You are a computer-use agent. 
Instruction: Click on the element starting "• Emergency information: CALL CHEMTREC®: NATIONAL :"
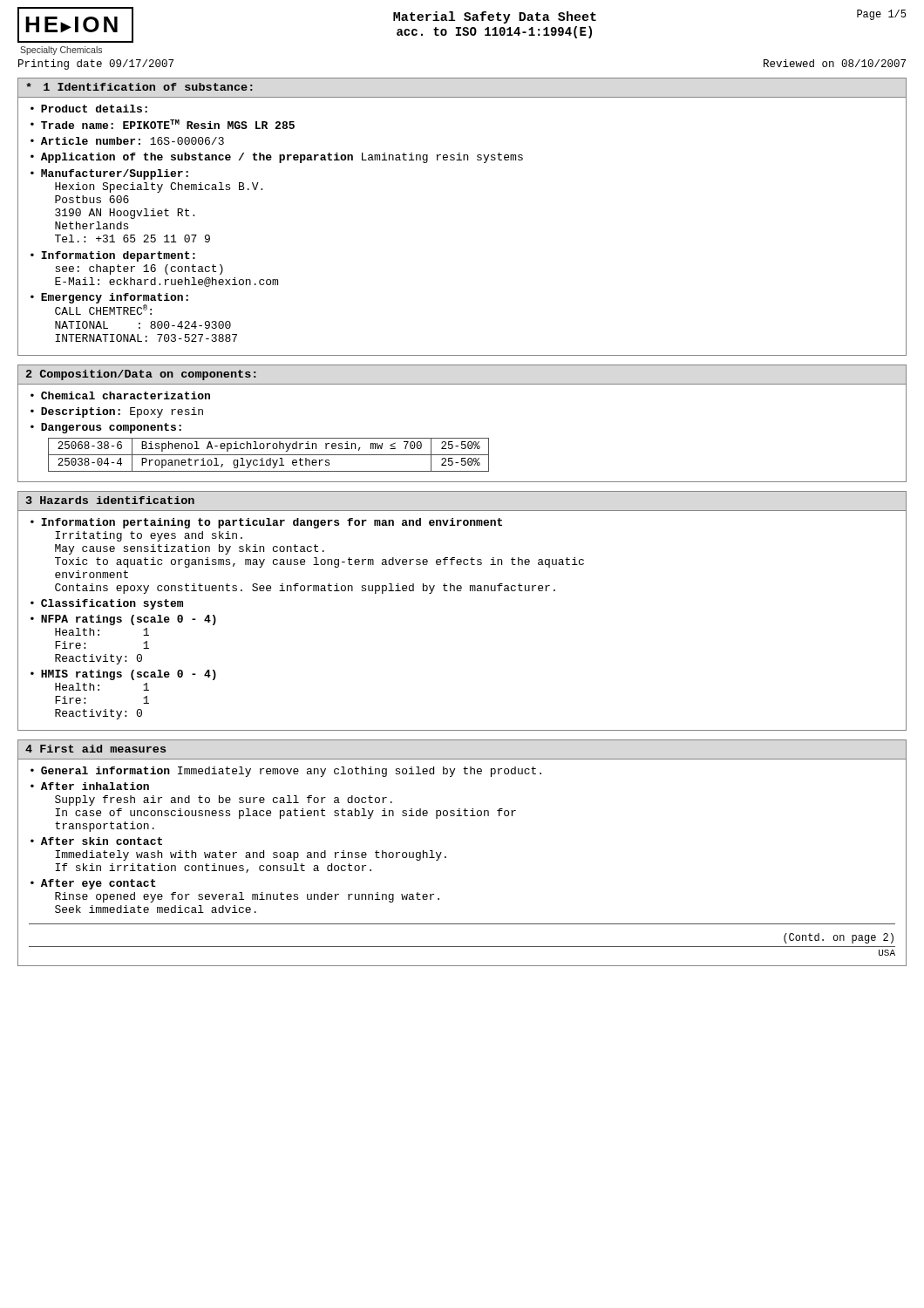tap(109, 304)
